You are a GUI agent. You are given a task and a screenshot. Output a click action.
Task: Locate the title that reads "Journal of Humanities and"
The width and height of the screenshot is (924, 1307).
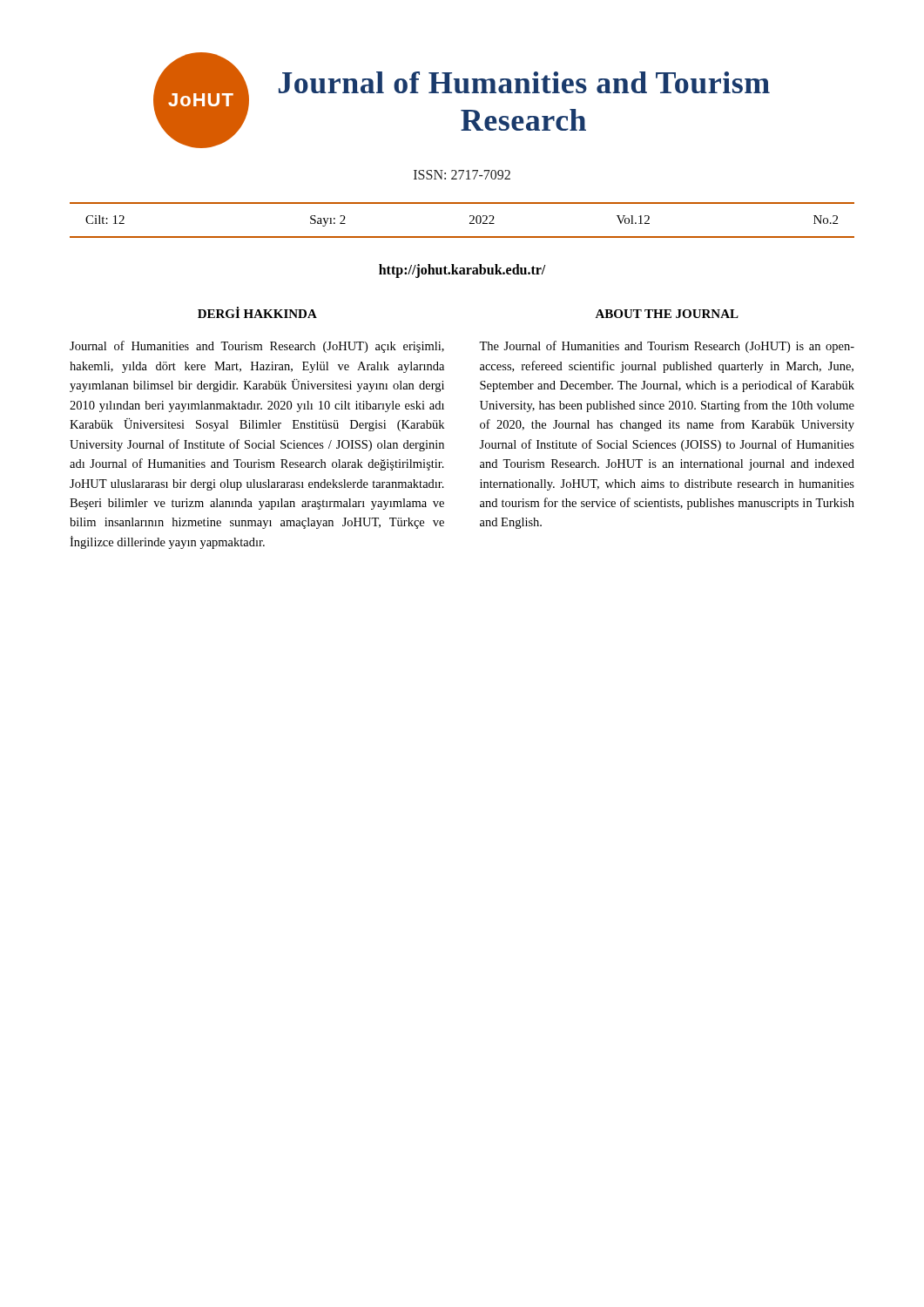click(524, 102)
